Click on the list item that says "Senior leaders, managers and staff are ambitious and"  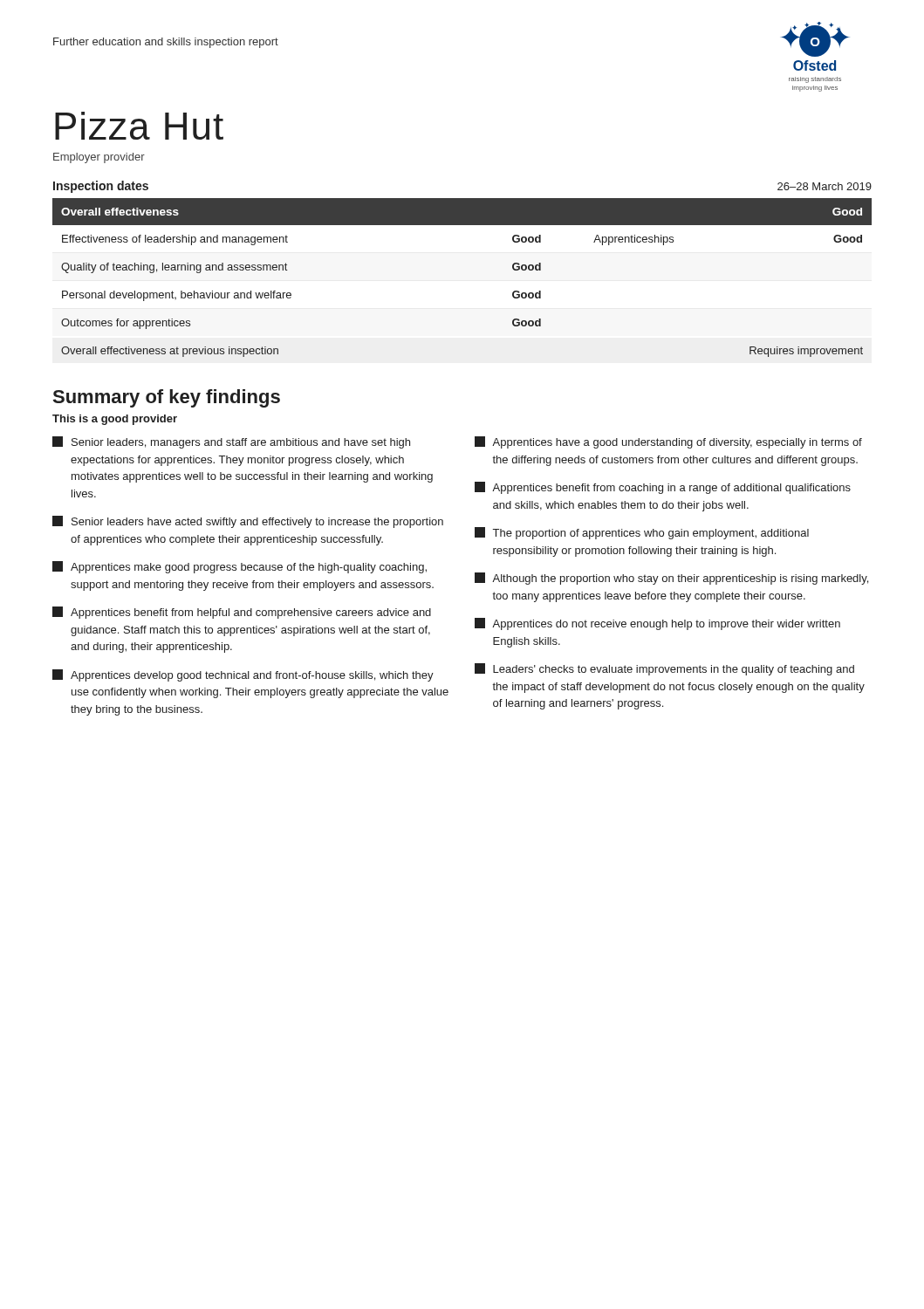pyautogui.click(x=251, y=468)
